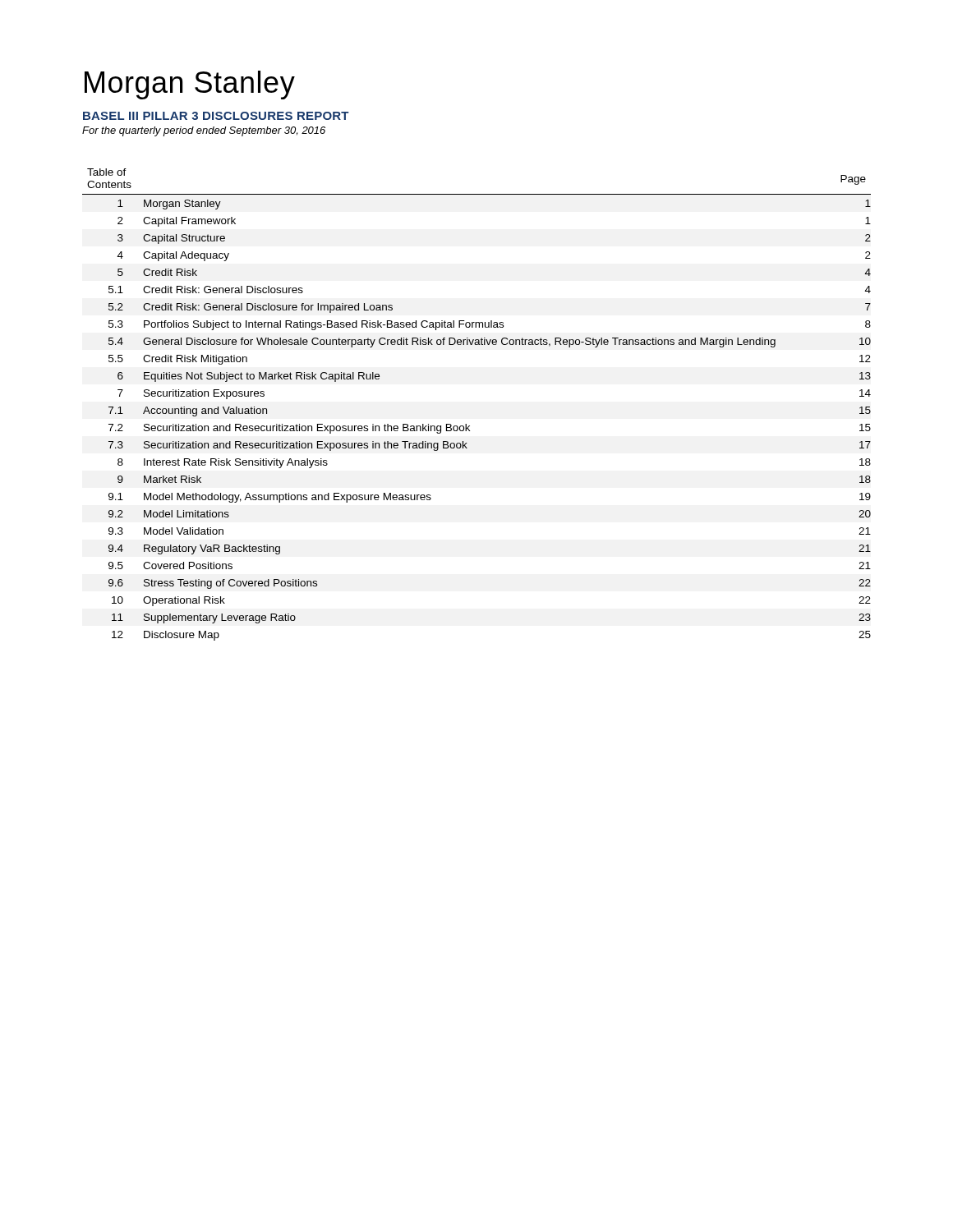Viewport: 953px width, 1232px height.
Task: Locate a section header
Action: (216, 115)
